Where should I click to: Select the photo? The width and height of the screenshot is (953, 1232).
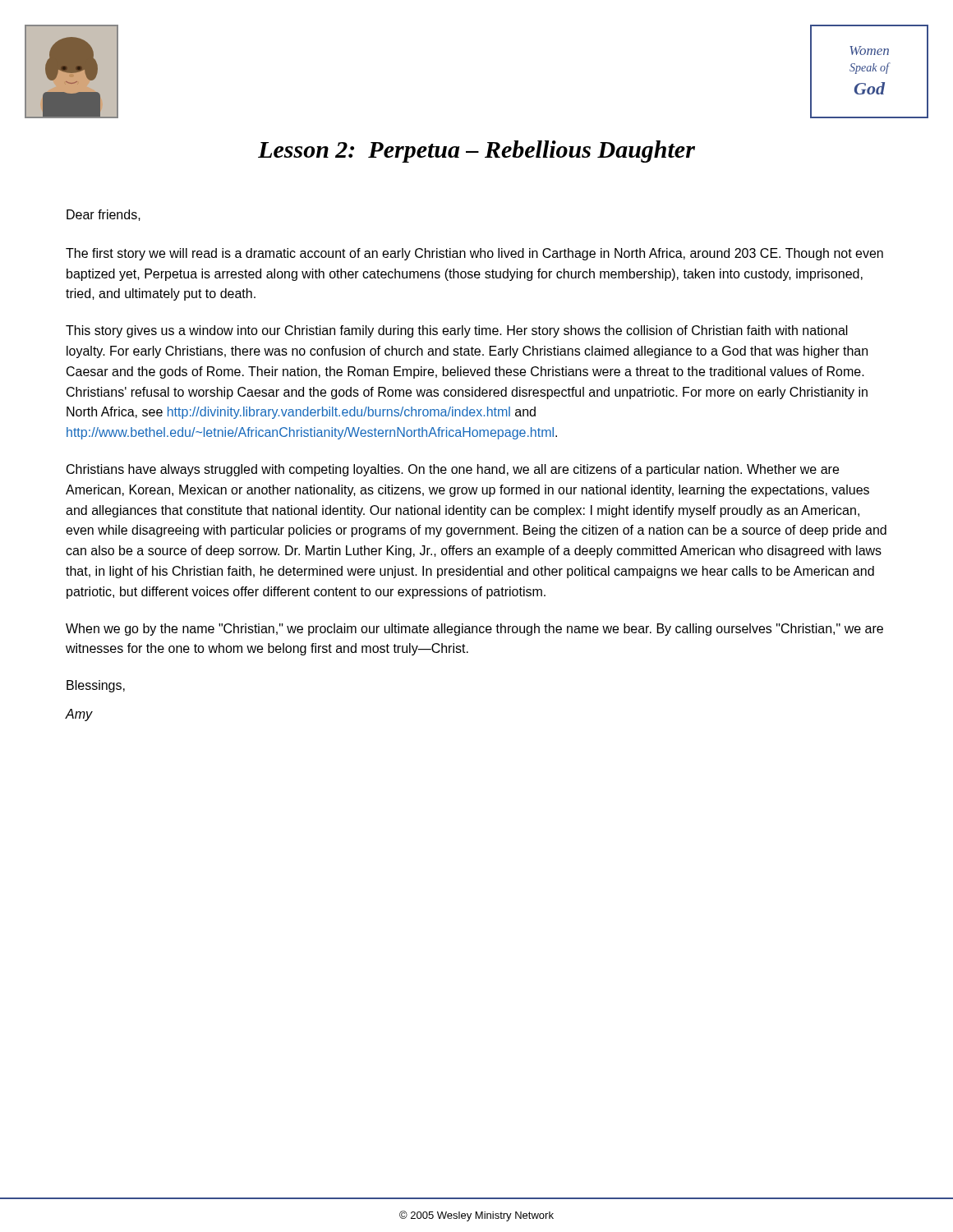click(71, 71)
